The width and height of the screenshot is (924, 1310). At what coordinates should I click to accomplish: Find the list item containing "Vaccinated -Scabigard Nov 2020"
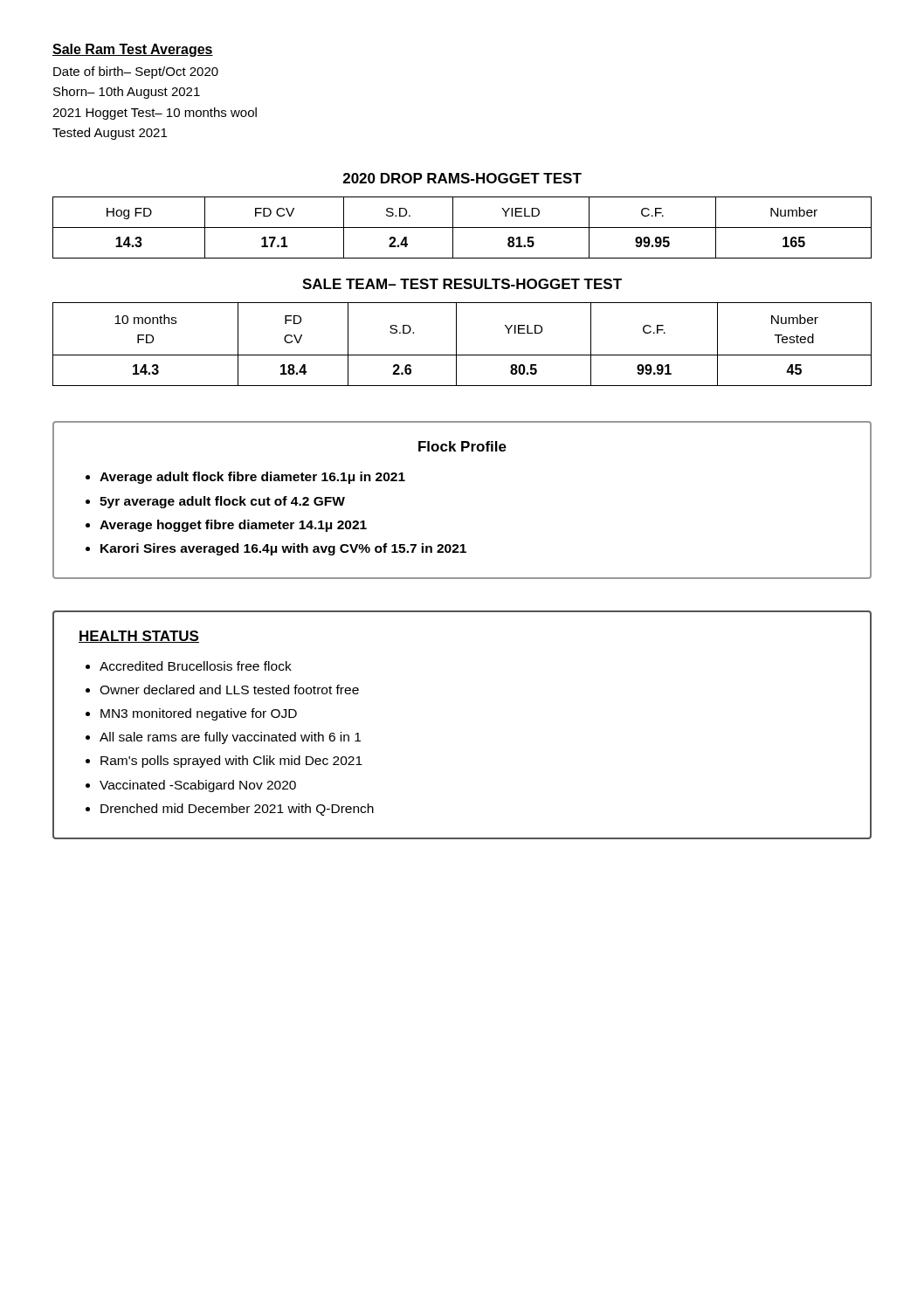pyautogui.click(x=198, y=784)
